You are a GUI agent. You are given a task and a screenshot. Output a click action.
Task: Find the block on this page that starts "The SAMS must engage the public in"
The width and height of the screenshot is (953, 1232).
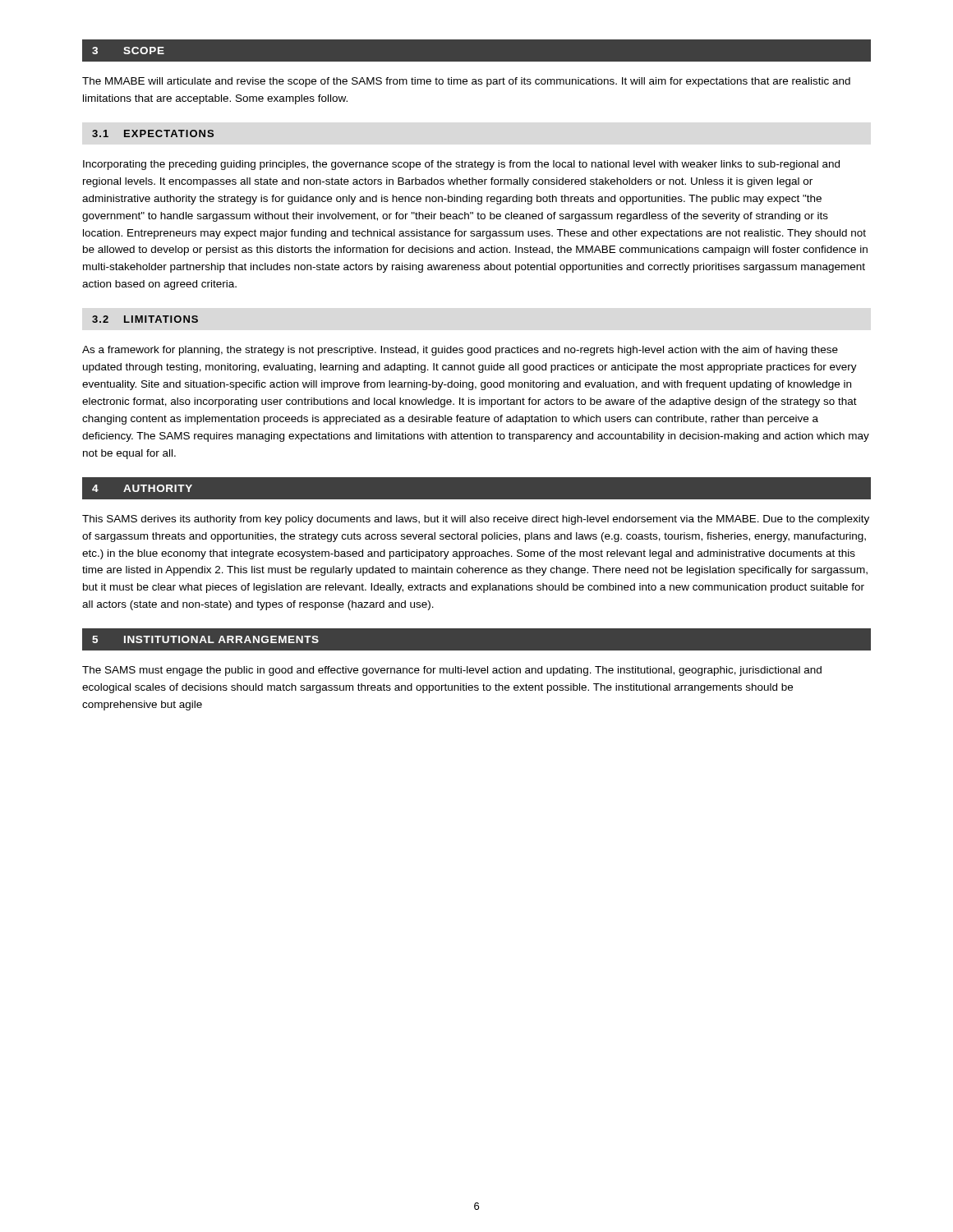point(452,687)
